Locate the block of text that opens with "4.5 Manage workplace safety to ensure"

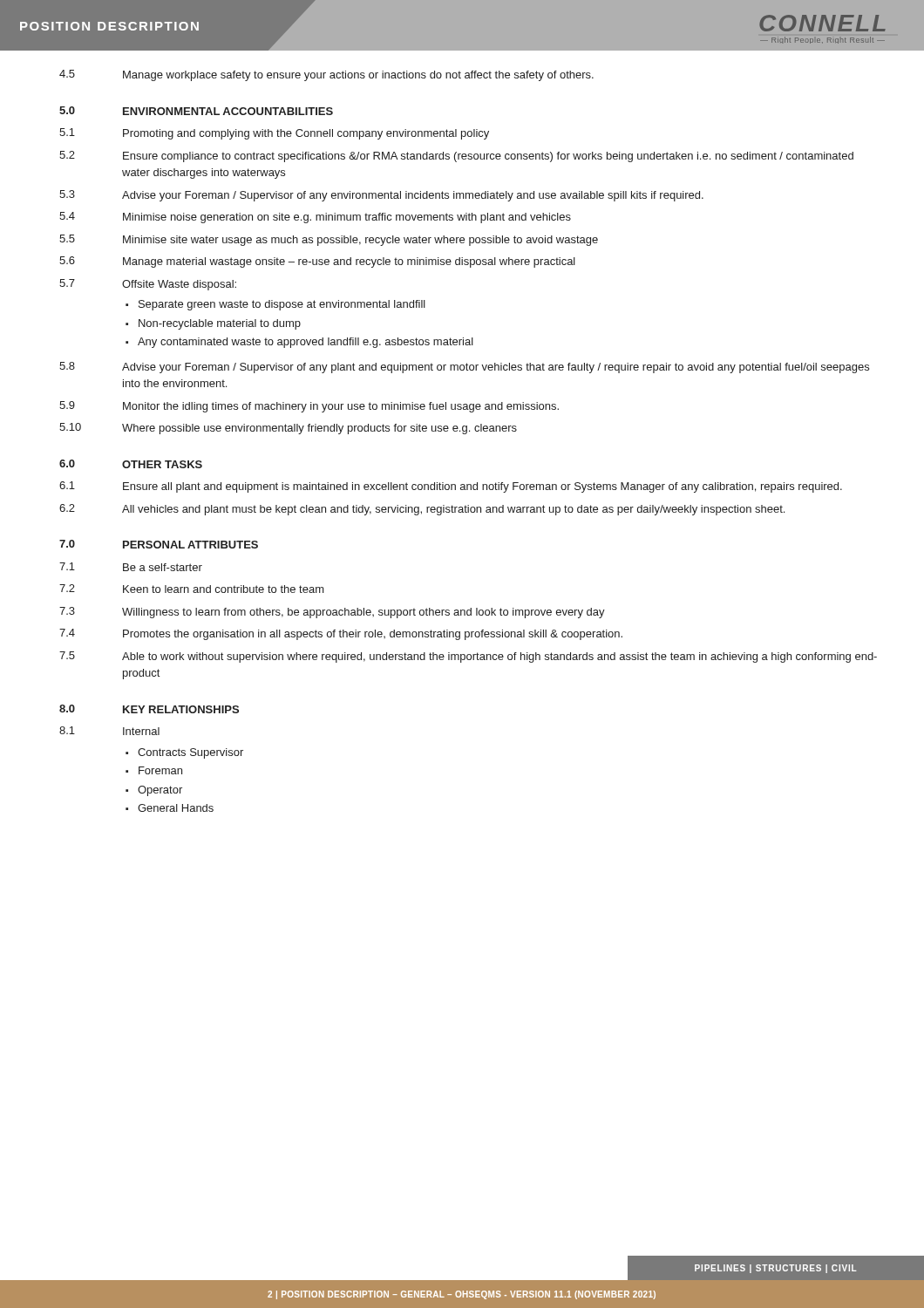coord(472,75)
